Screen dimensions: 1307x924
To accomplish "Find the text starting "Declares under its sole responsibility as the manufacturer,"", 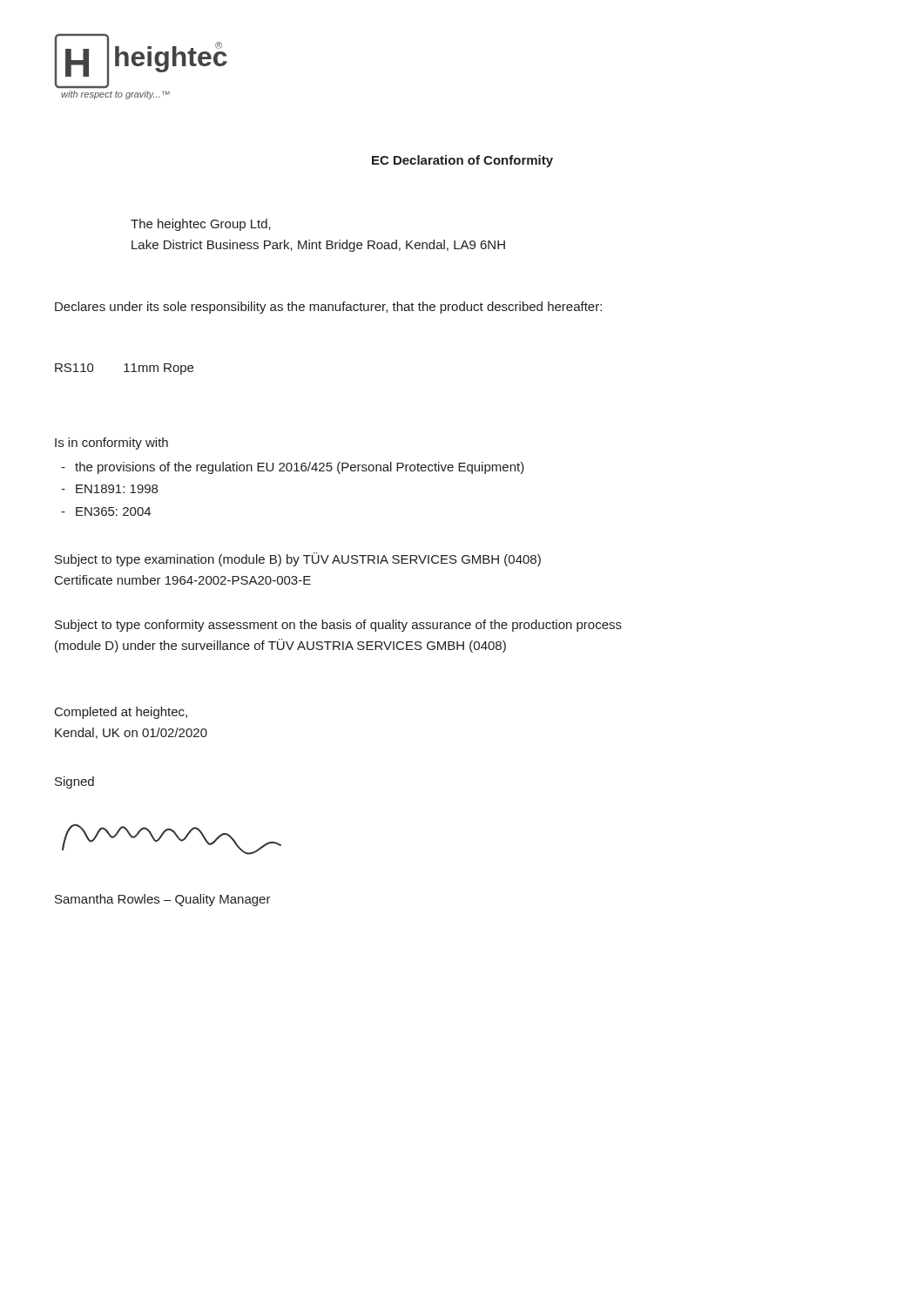I will 328,306.
